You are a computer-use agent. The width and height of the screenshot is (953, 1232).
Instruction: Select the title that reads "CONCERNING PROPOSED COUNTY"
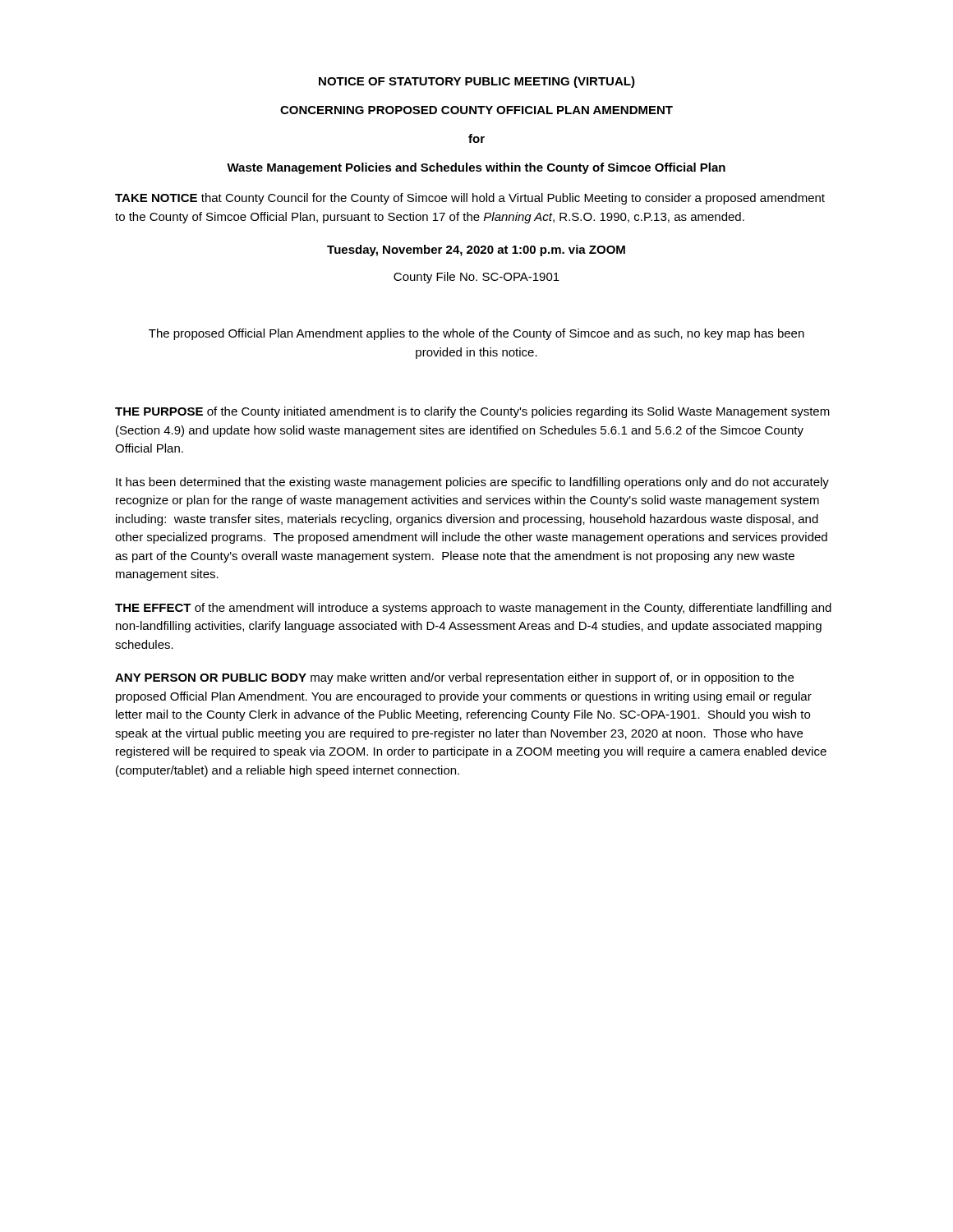tap(476, 110)
